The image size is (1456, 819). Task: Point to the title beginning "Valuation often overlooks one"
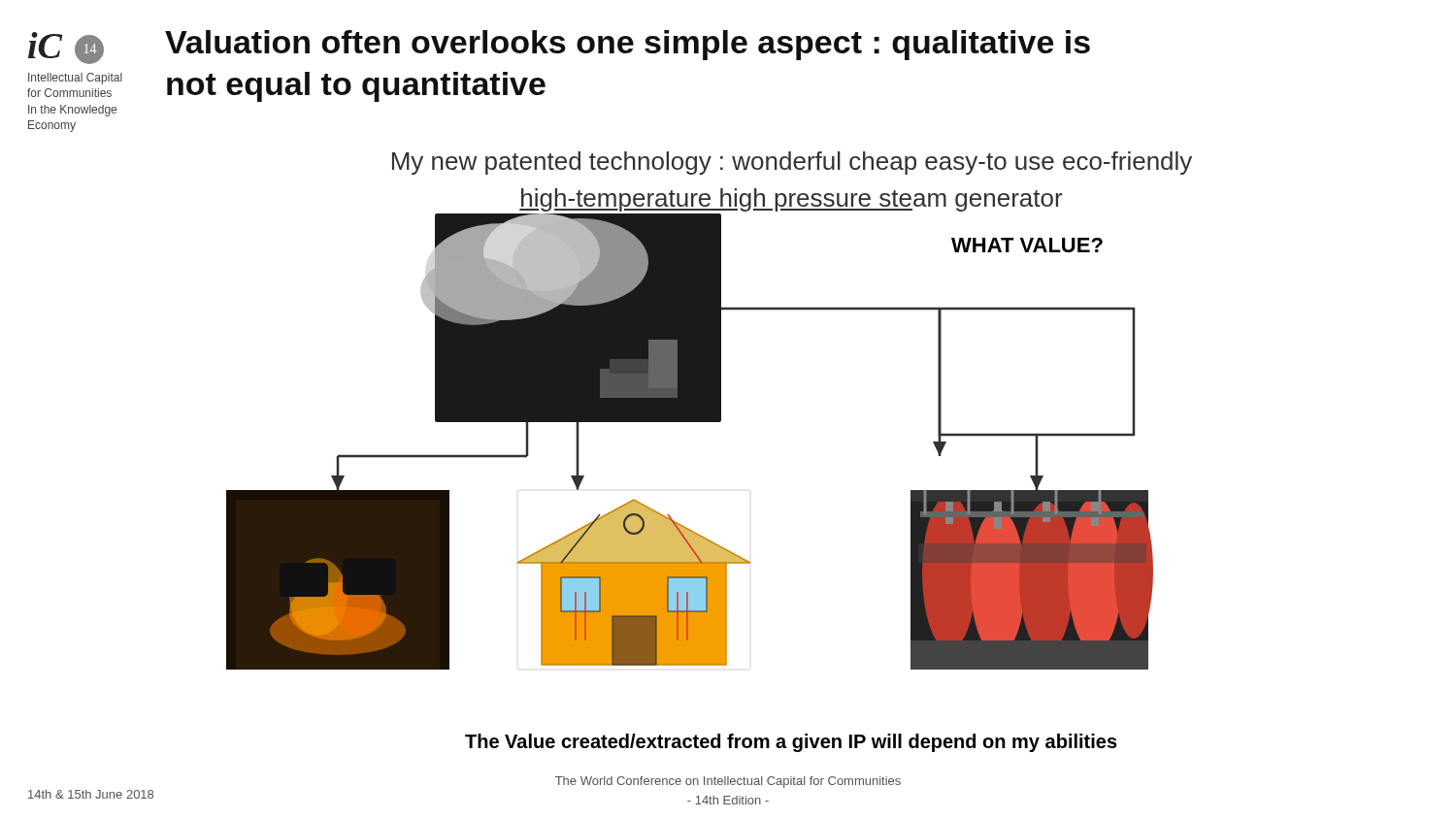(x=791, y=63)
